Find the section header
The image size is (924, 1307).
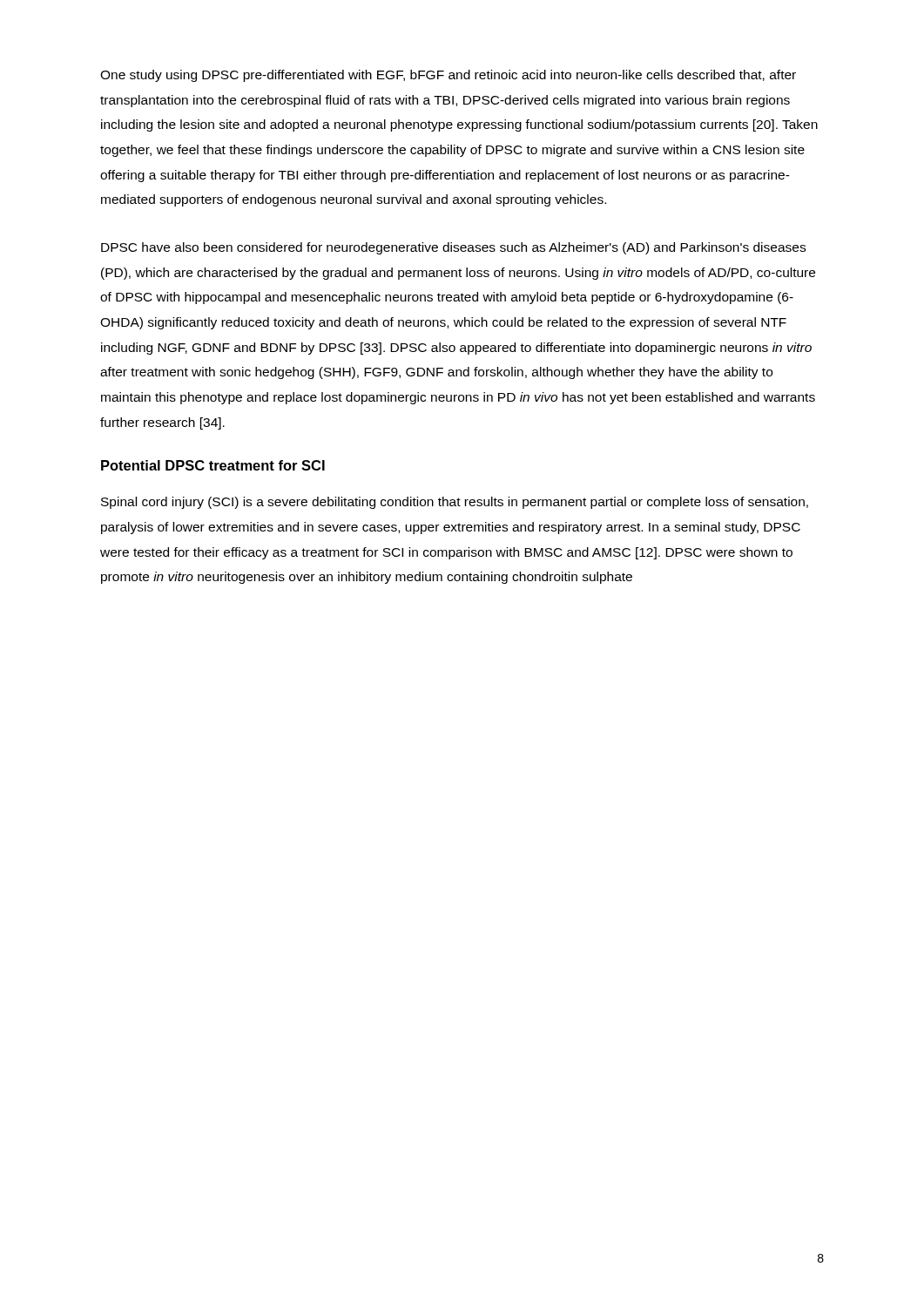(x=213, y=466)
